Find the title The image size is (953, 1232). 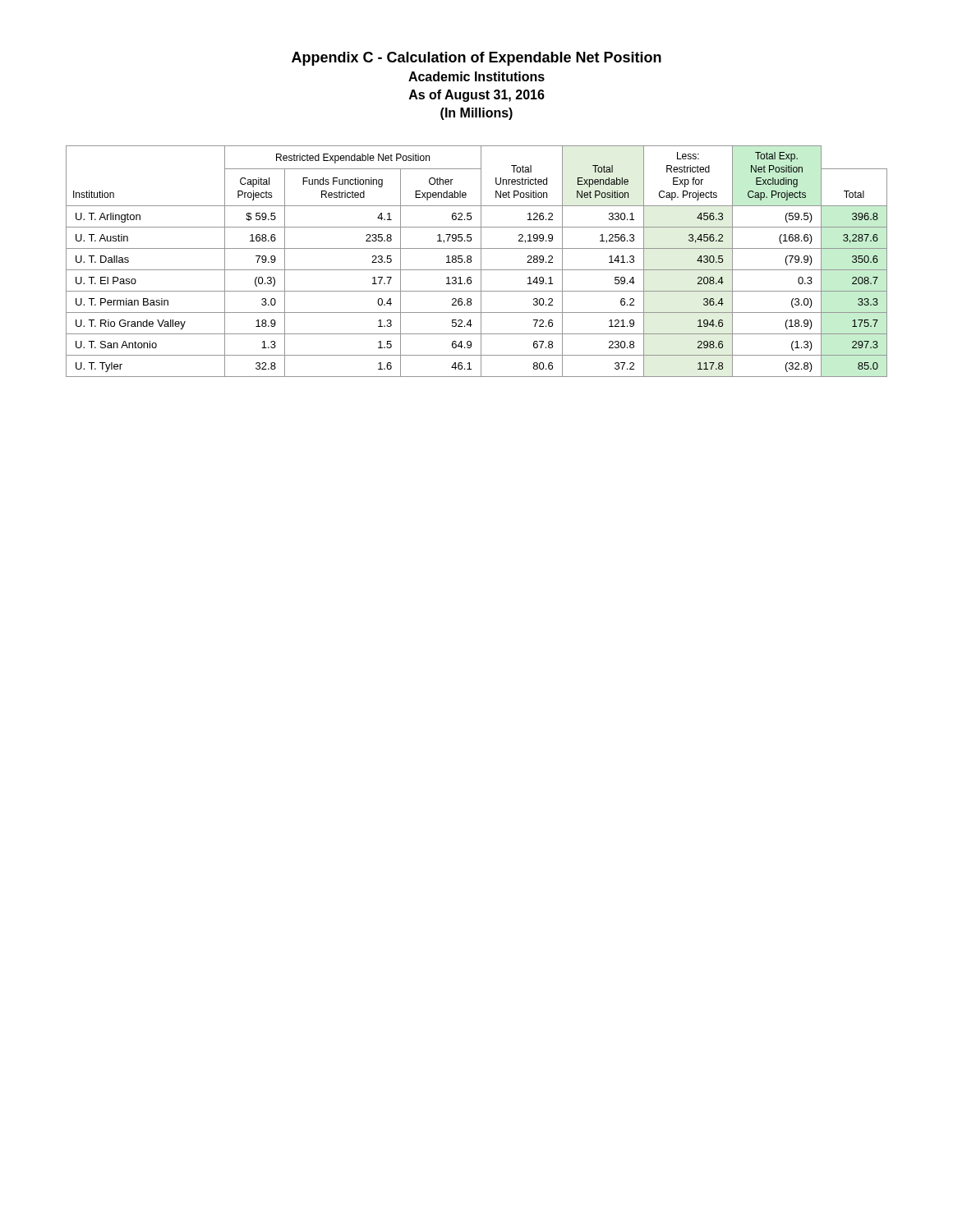[x=476, y=85]
